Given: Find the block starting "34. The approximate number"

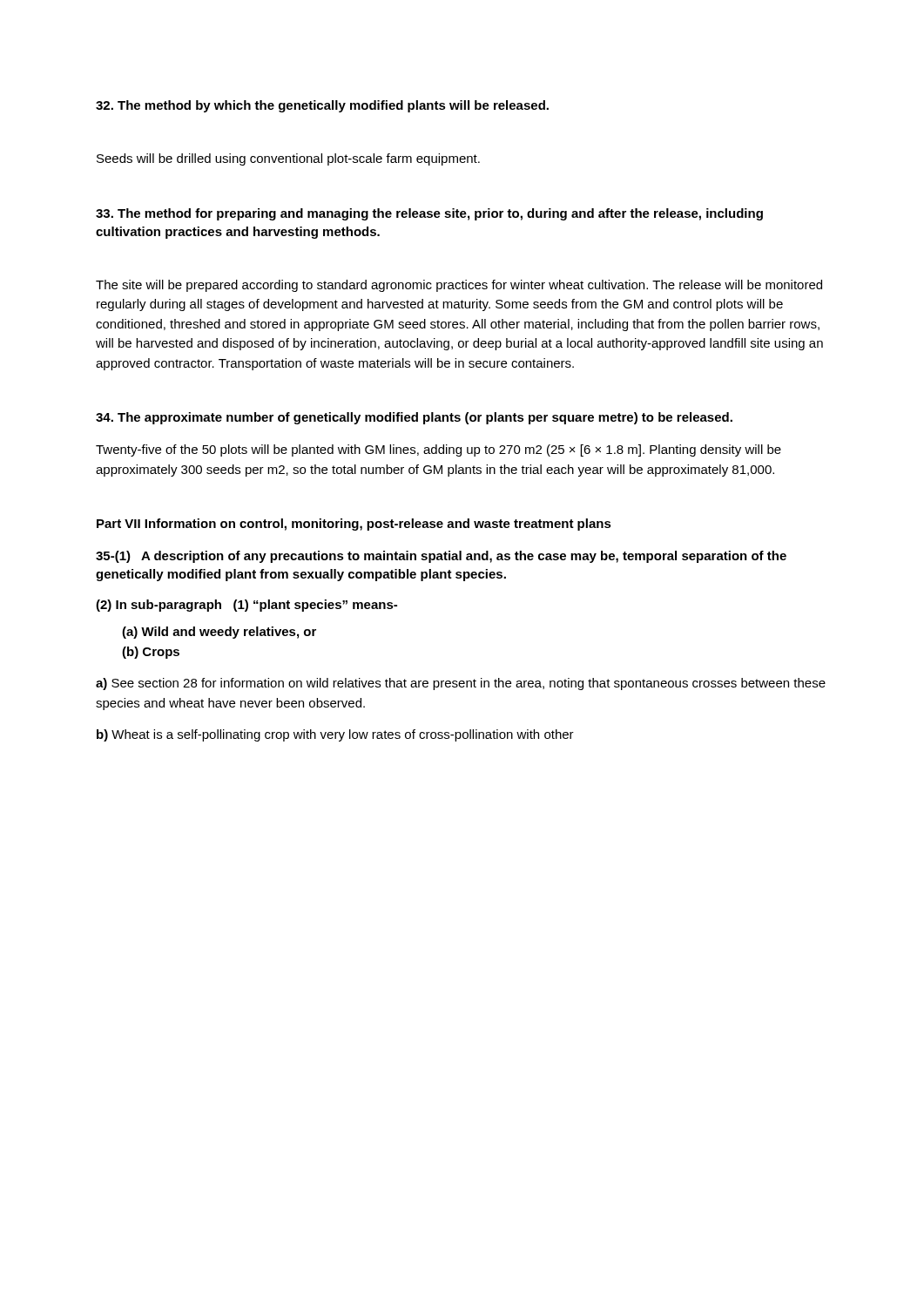Looking at the screenshot, I should point(415,417).
